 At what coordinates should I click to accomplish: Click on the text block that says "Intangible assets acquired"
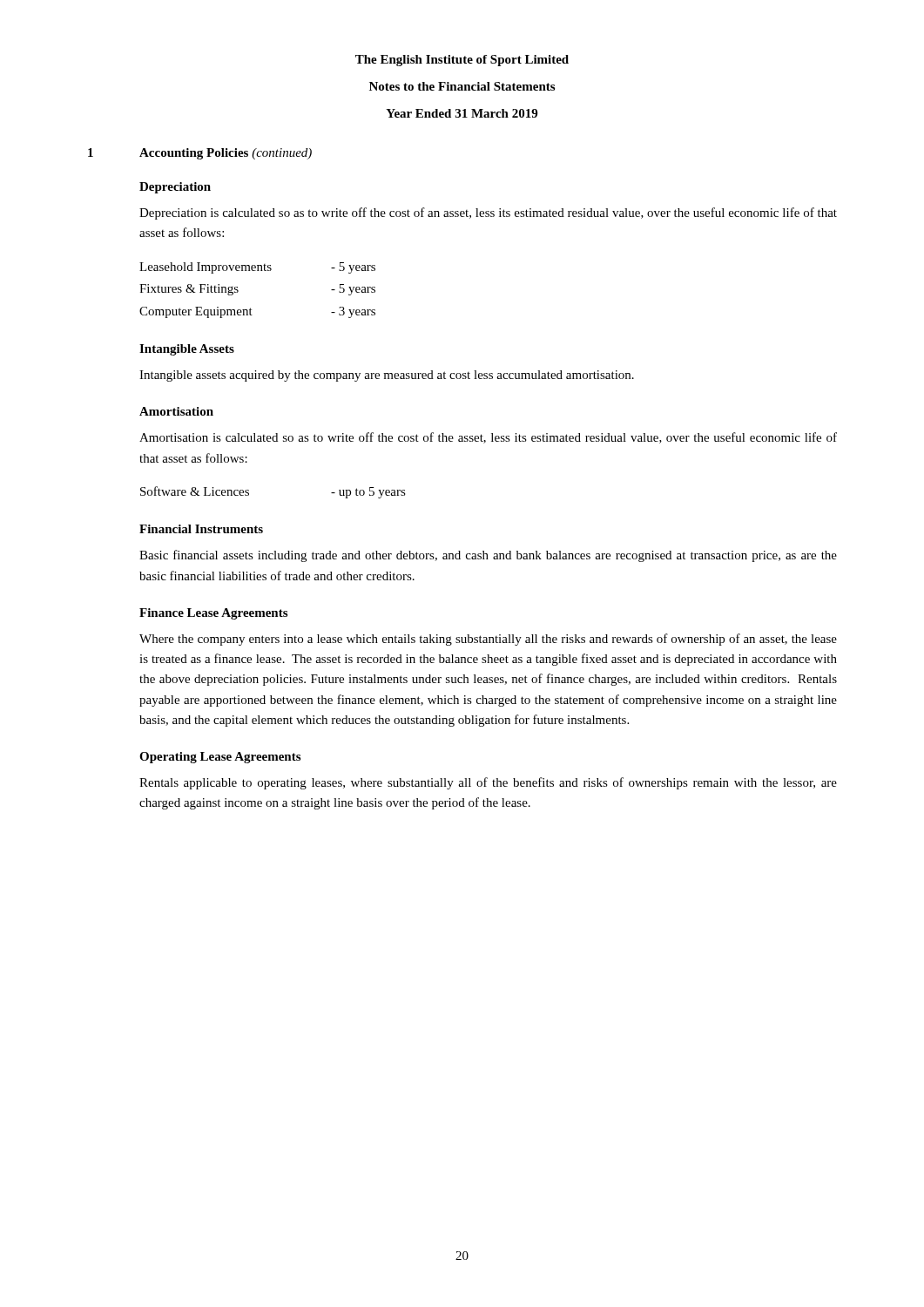pos(387,375)
